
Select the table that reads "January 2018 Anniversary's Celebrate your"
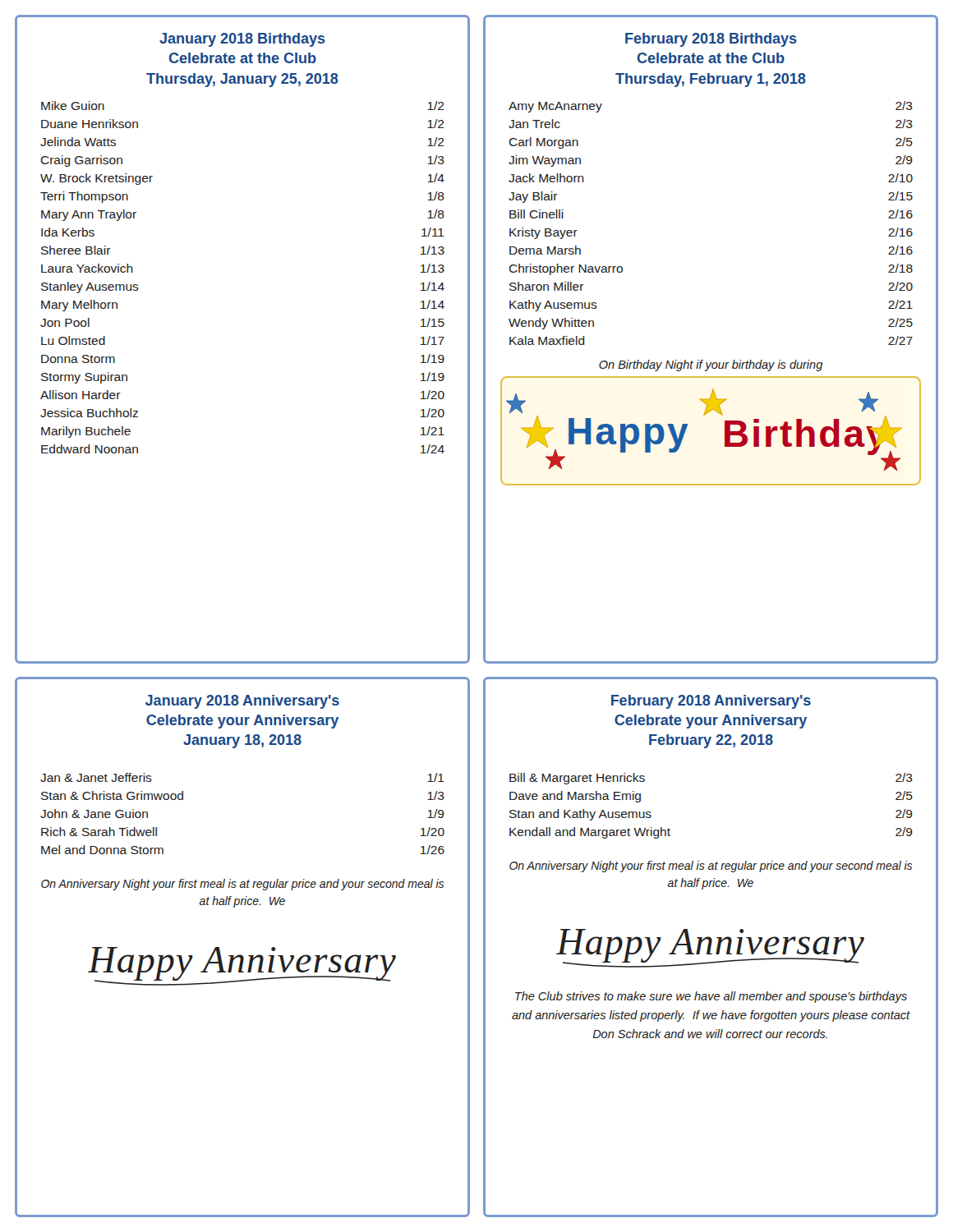tap(242, 947)
